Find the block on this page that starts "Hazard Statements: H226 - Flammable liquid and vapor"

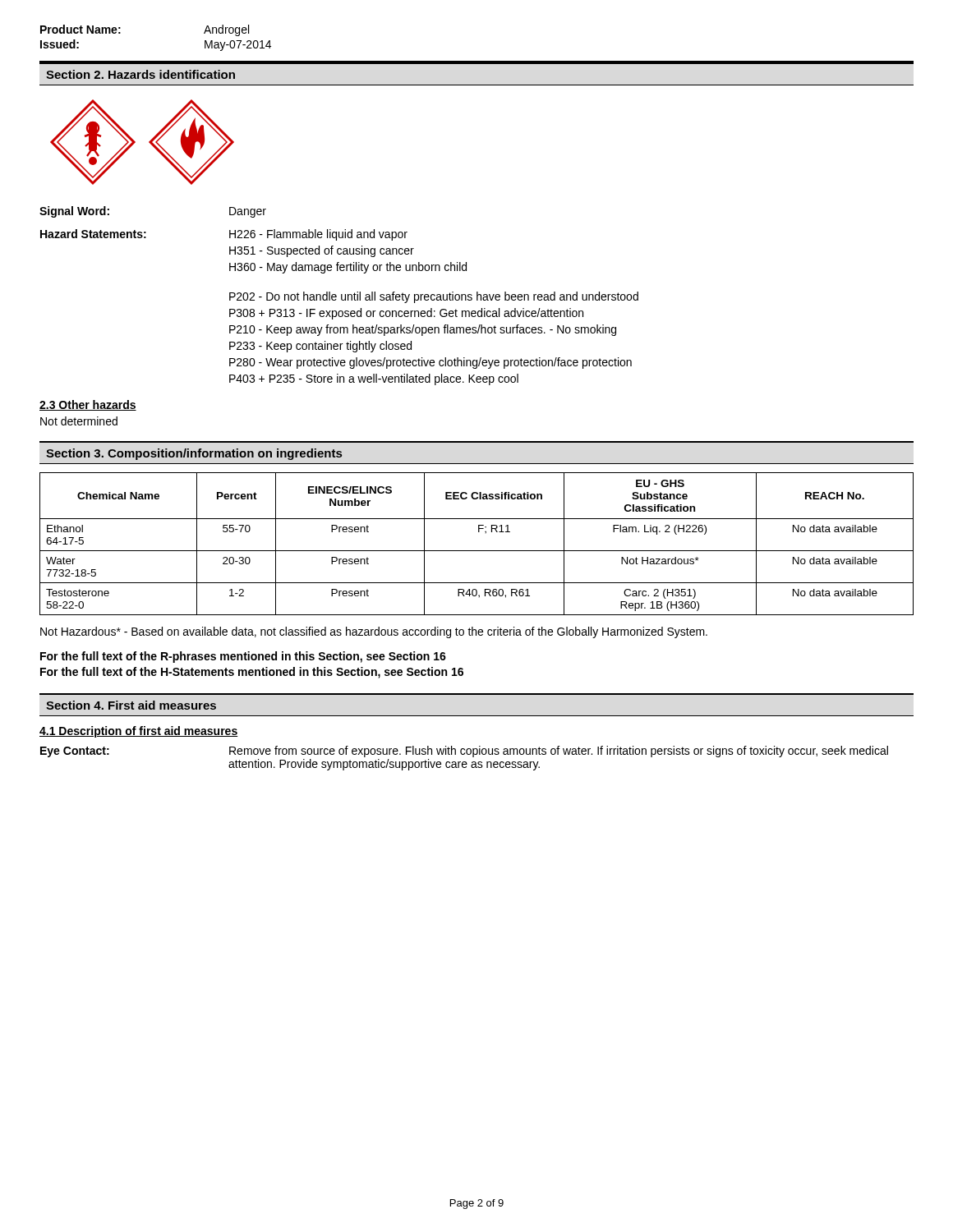[x=476, y=308]
